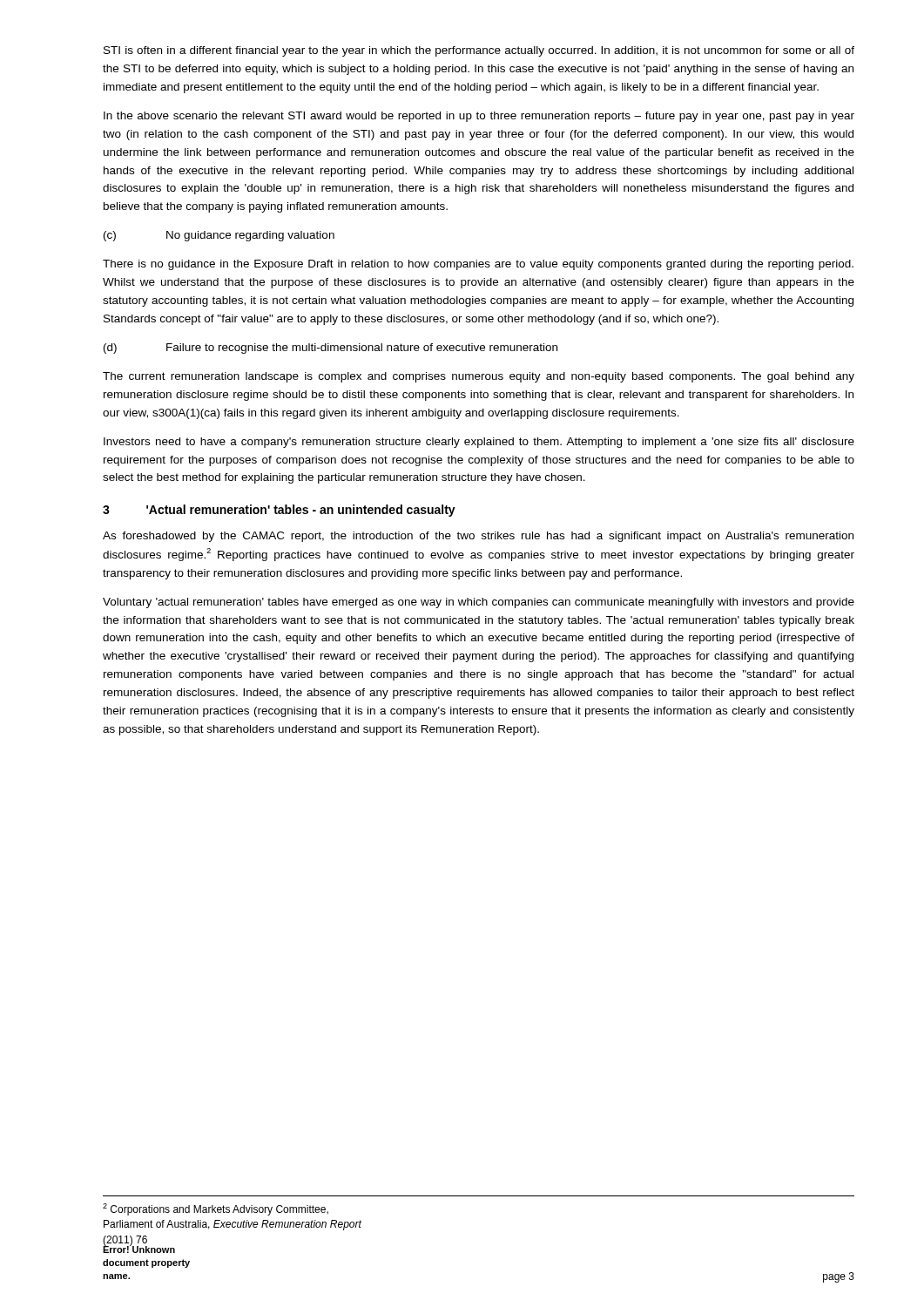
Task: Select the element starting "The current remuneration"
Action: click(479, 394)
